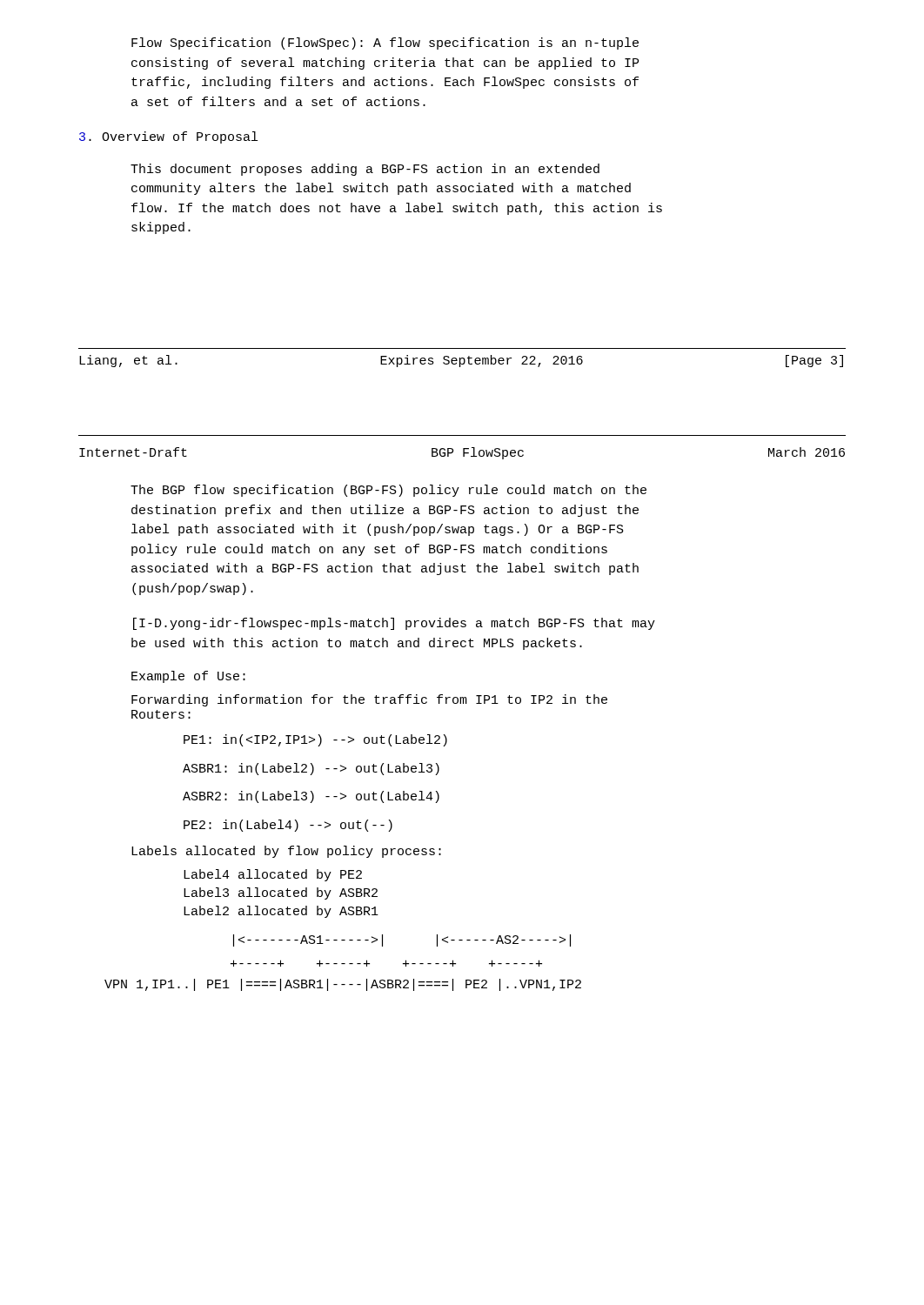Locate the list item containing "Label3 allocated by ASBR2"
Viewport: 924px width, 1305px height.
281,894
